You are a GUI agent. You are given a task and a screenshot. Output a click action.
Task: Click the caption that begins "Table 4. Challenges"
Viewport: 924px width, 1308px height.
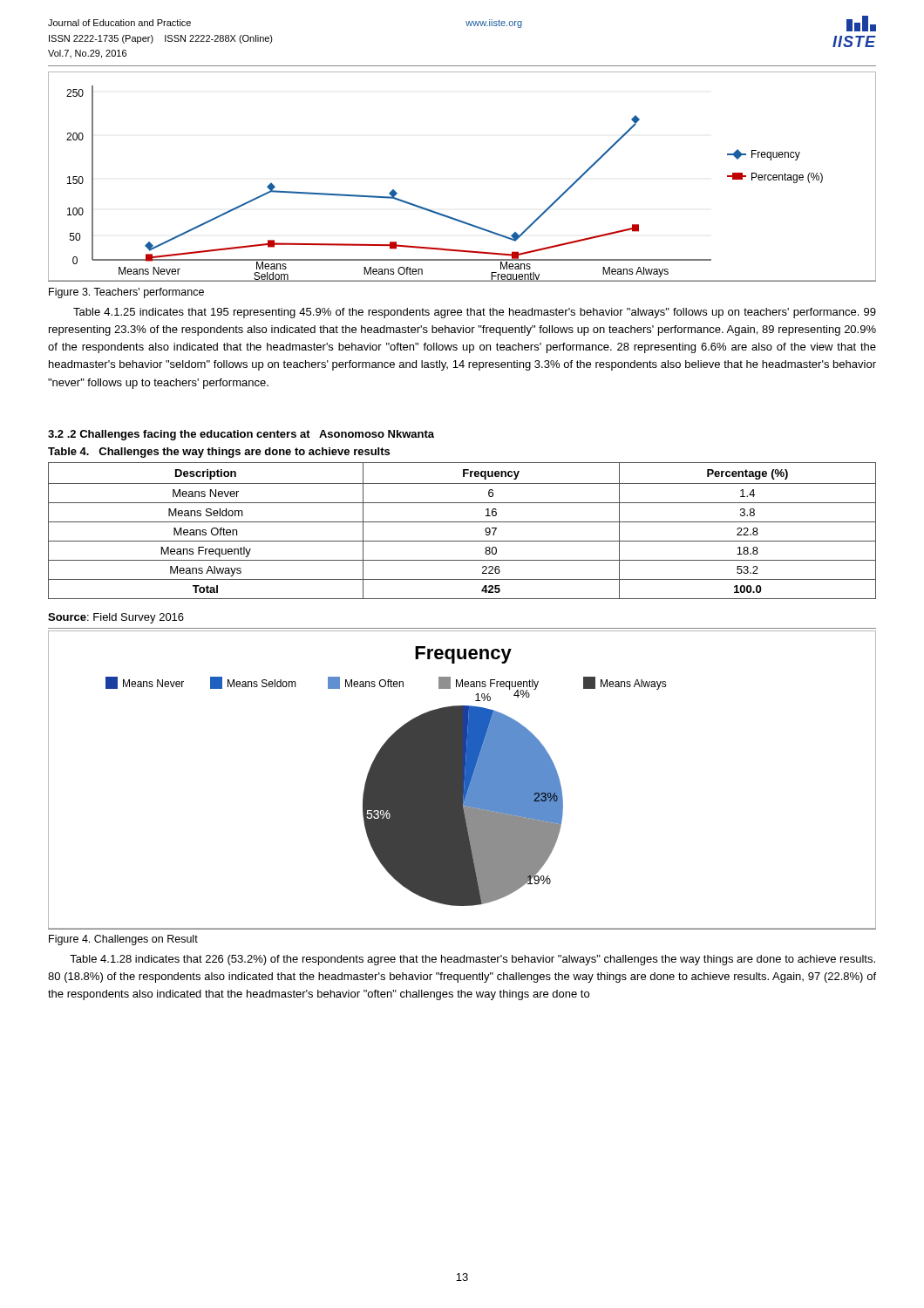click(x=219, y=451)
